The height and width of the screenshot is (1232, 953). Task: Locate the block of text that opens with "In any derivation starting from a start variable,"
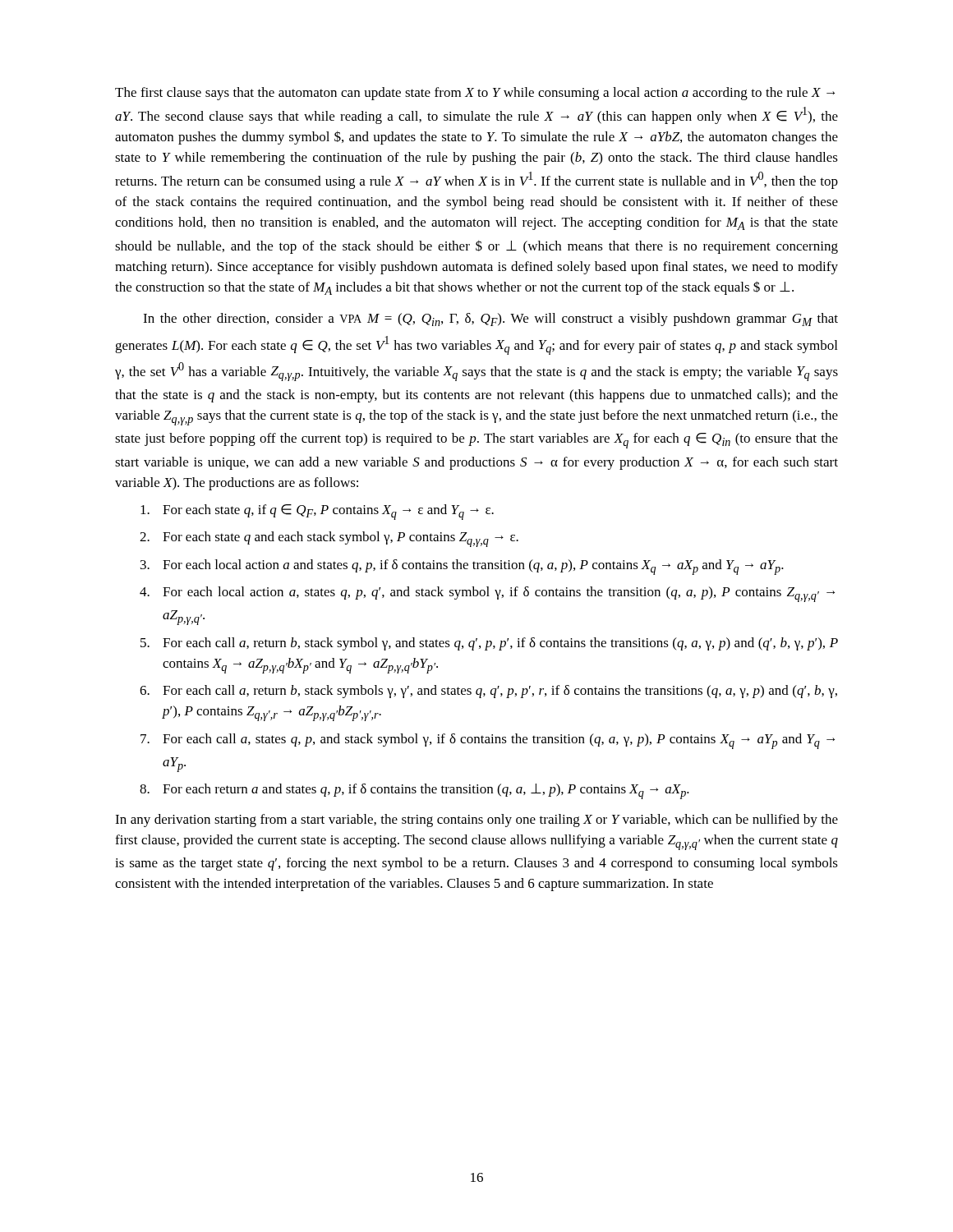pyautogui.click(x=476, y=851)
